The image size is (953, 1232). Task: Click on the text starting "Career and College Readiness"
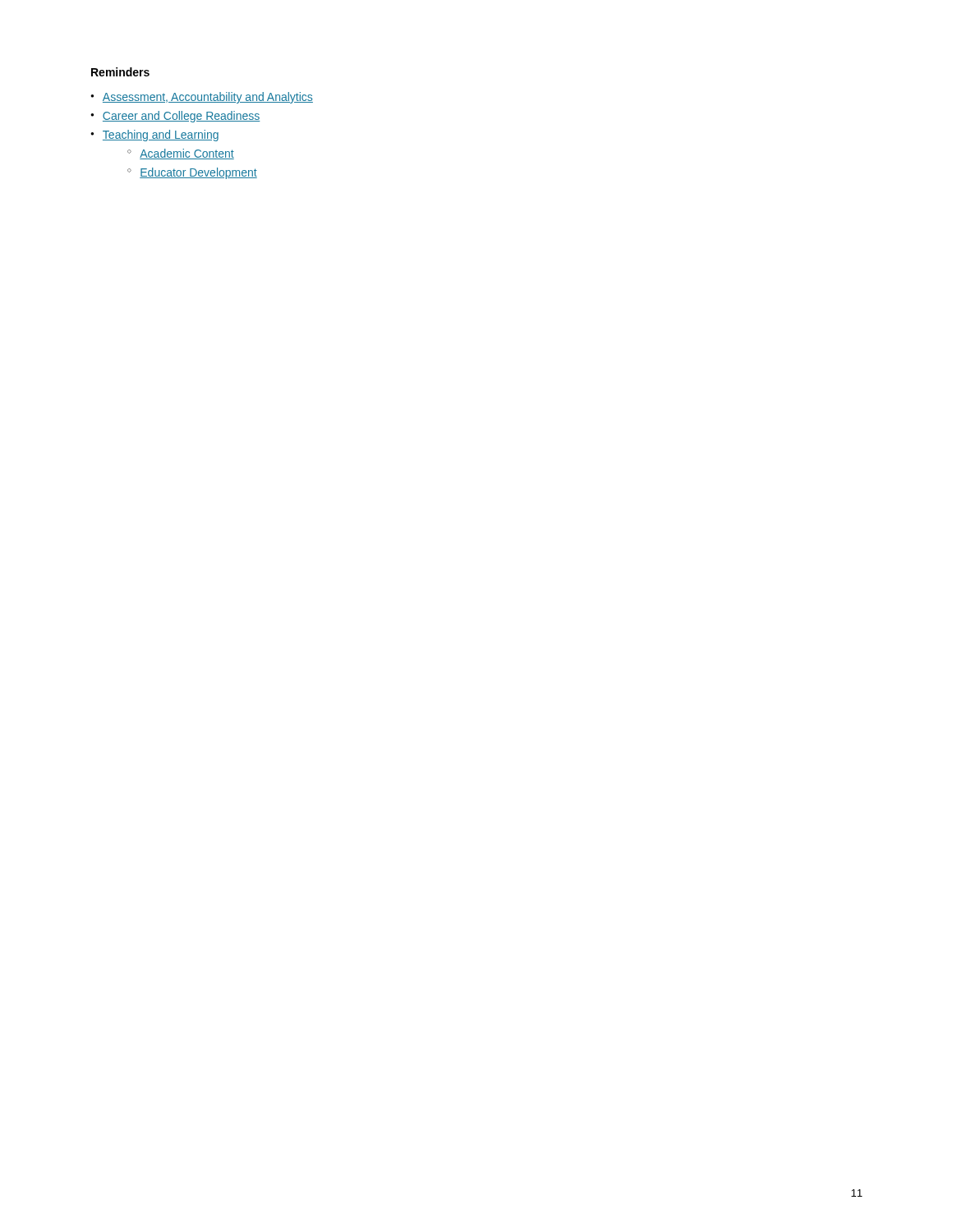pyautogui.click(x=181, y=116)
